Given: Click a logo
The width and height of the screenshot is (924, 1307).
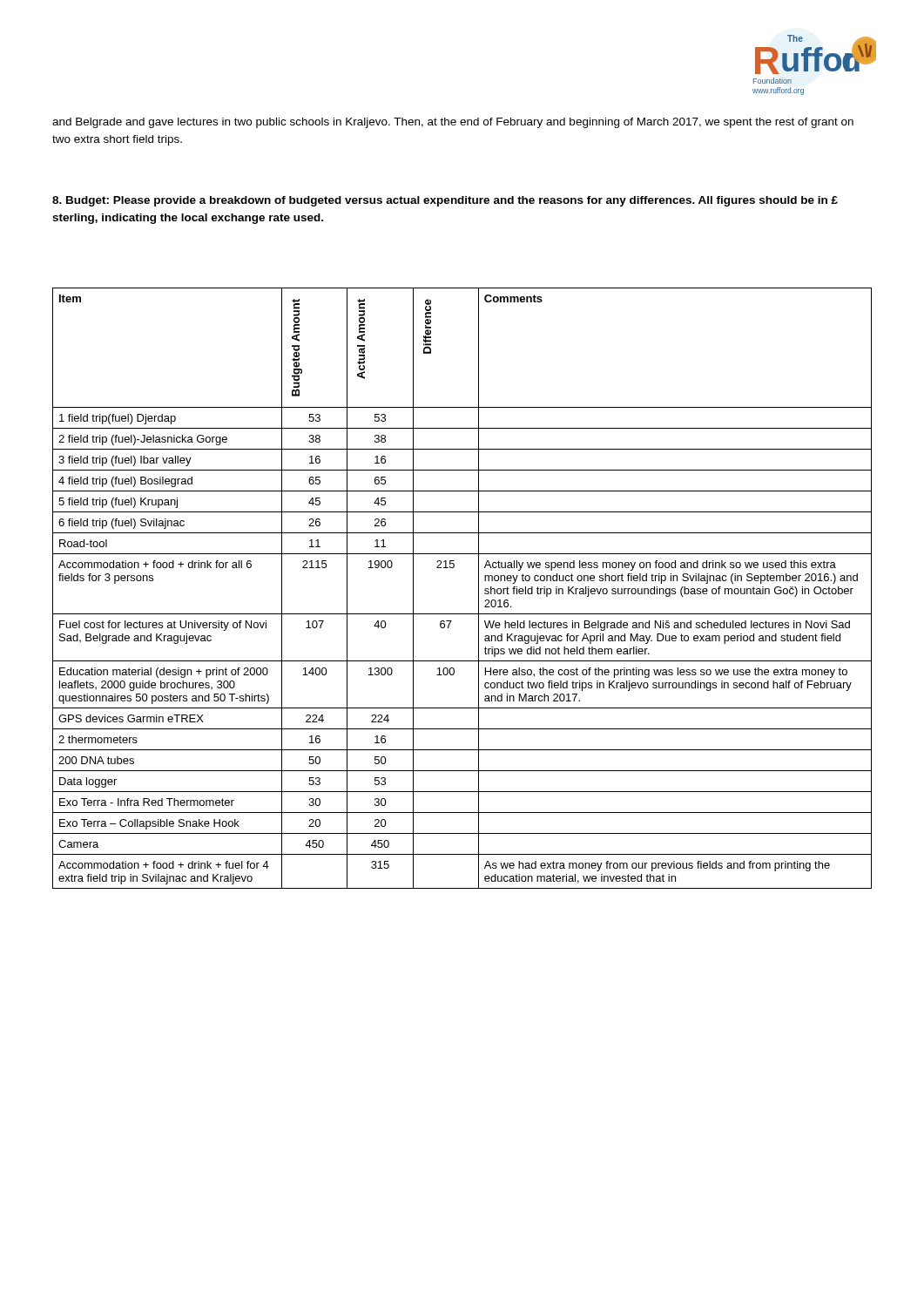Looking at the screenshot, I should point(806,61).
